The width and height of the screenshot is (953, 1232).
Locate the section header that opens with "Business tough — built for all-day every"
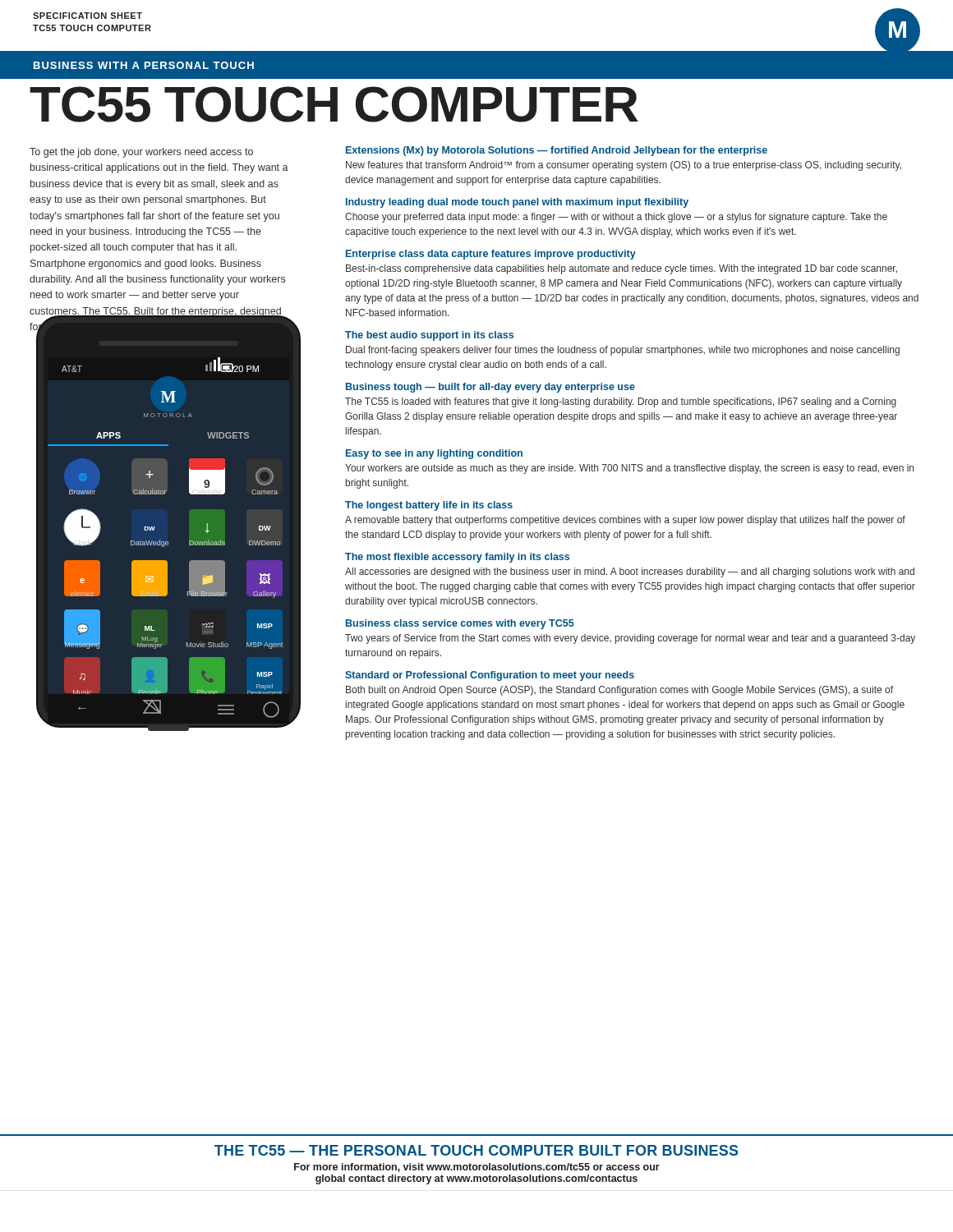point(490,387)
